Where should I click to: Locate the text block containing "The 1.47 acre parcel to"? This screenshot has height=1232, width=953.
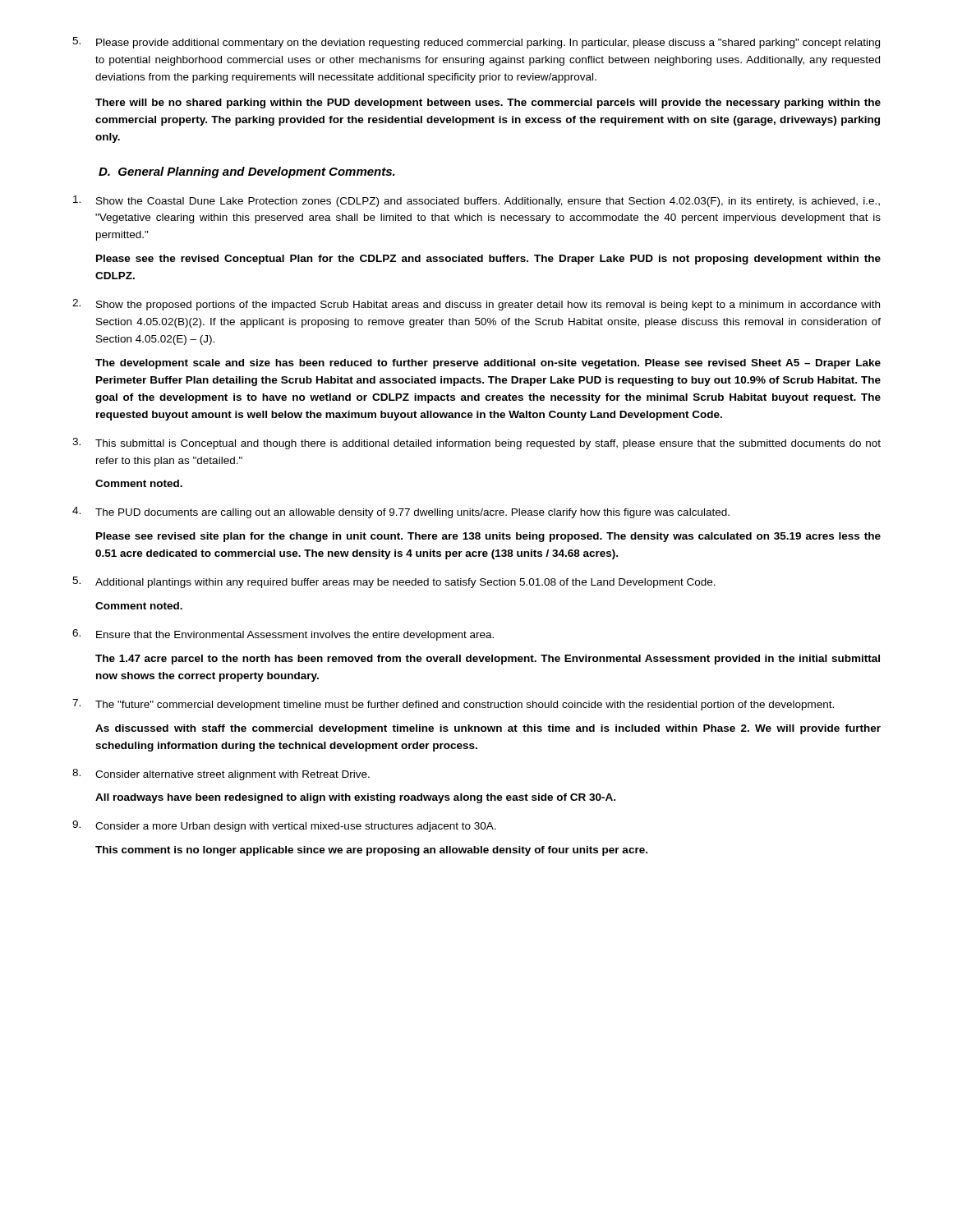click(x=488, y=667)
